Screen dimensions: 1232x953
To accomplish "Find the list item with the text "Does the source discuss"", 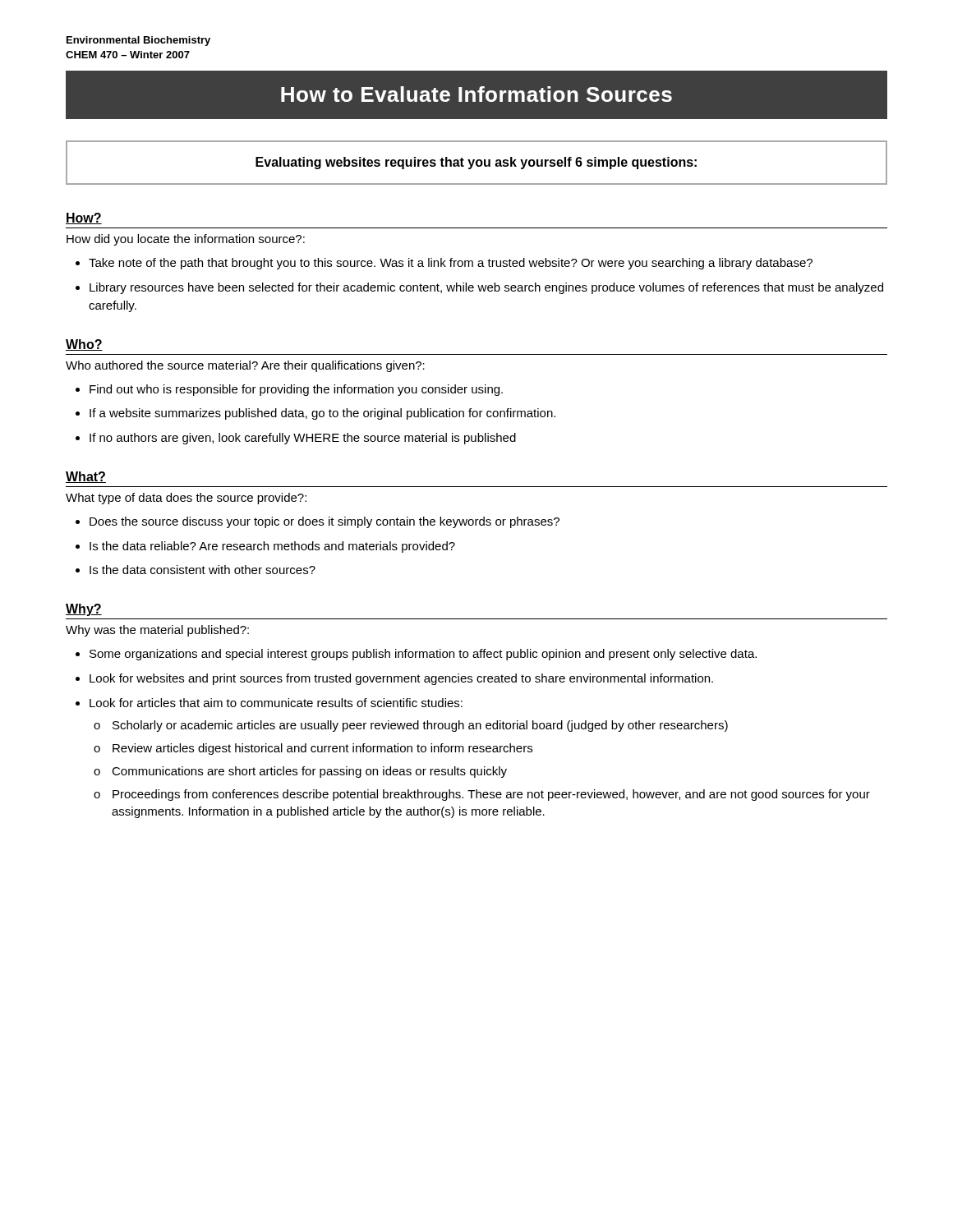I will click(324, 521).
